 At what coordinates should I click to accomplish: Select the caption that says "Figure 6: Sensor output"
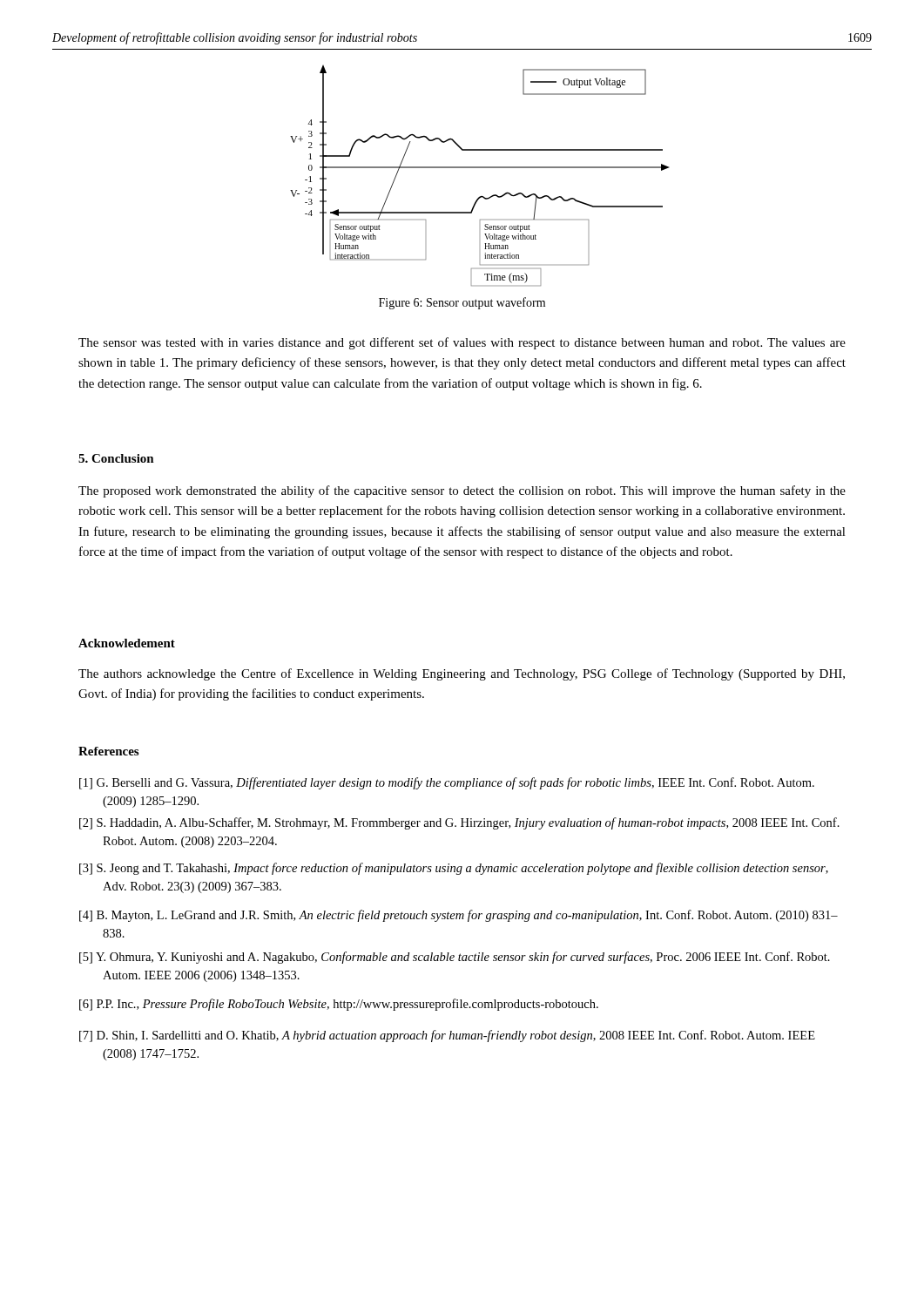tap(462, 303)
